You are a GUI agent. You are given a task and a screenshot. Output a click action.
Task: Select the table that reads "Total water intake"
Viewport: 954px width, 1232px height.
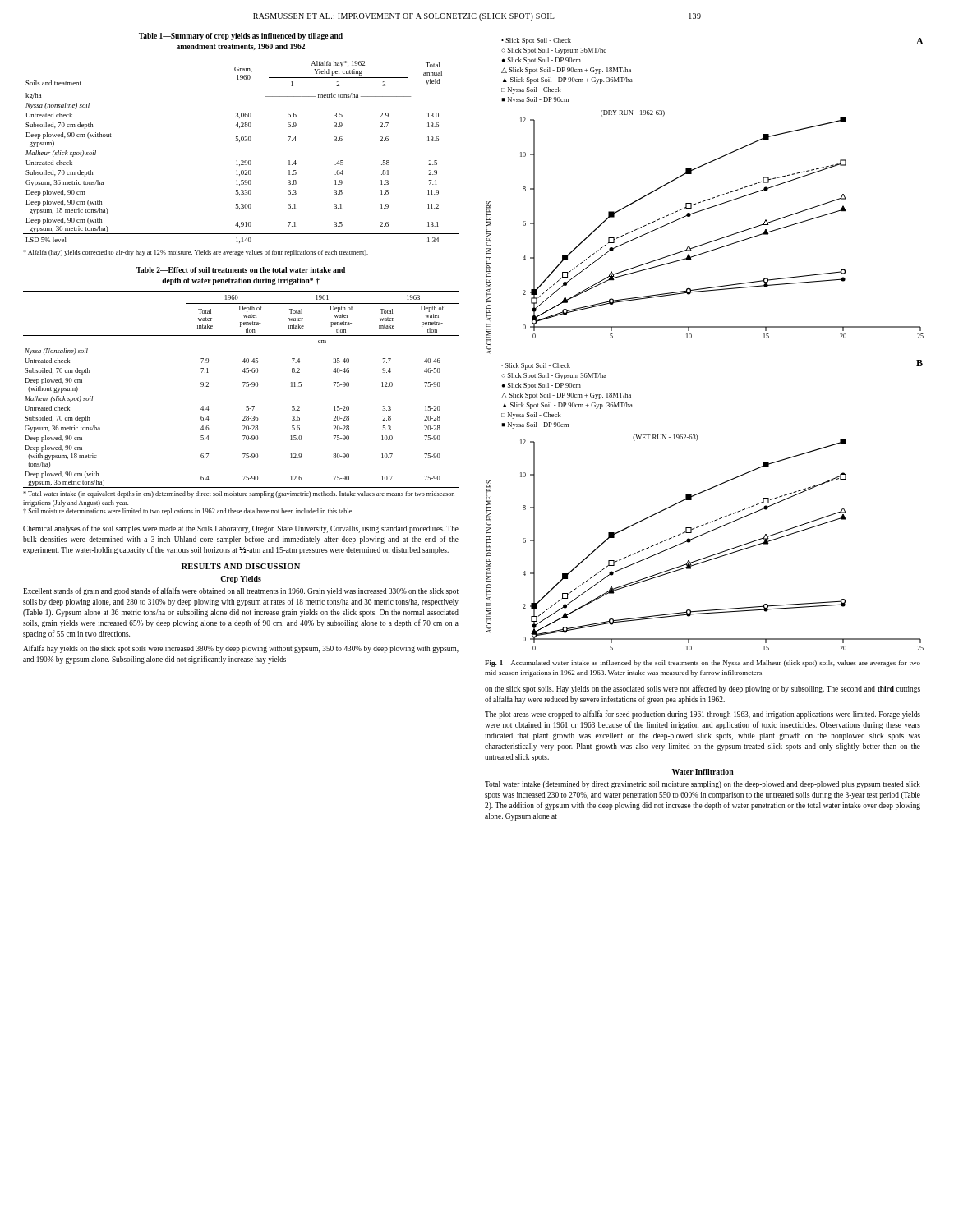pos(241,389)
